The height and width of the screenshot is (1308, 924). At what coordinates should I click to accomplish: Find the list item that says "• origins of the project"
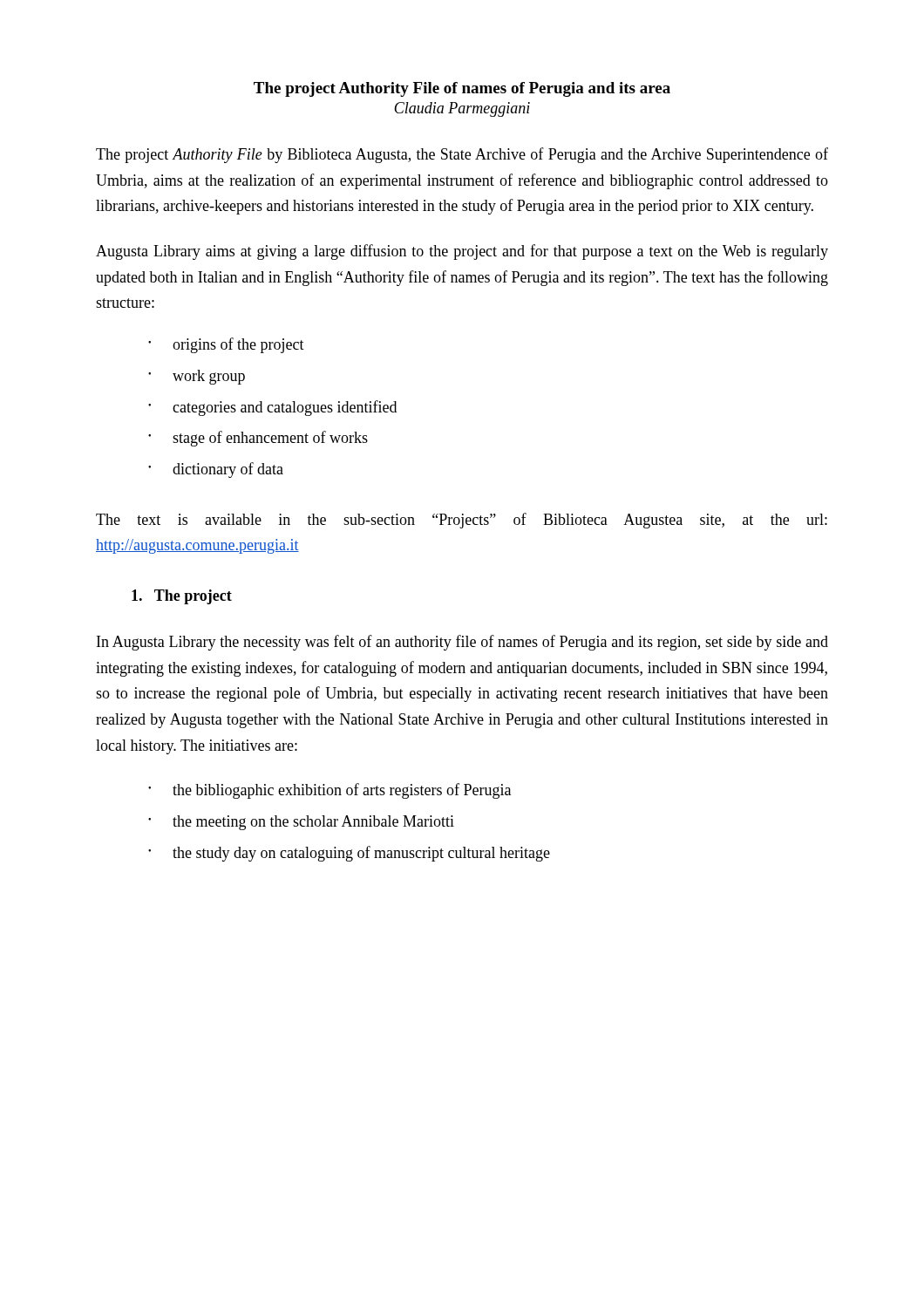(226, 345)
